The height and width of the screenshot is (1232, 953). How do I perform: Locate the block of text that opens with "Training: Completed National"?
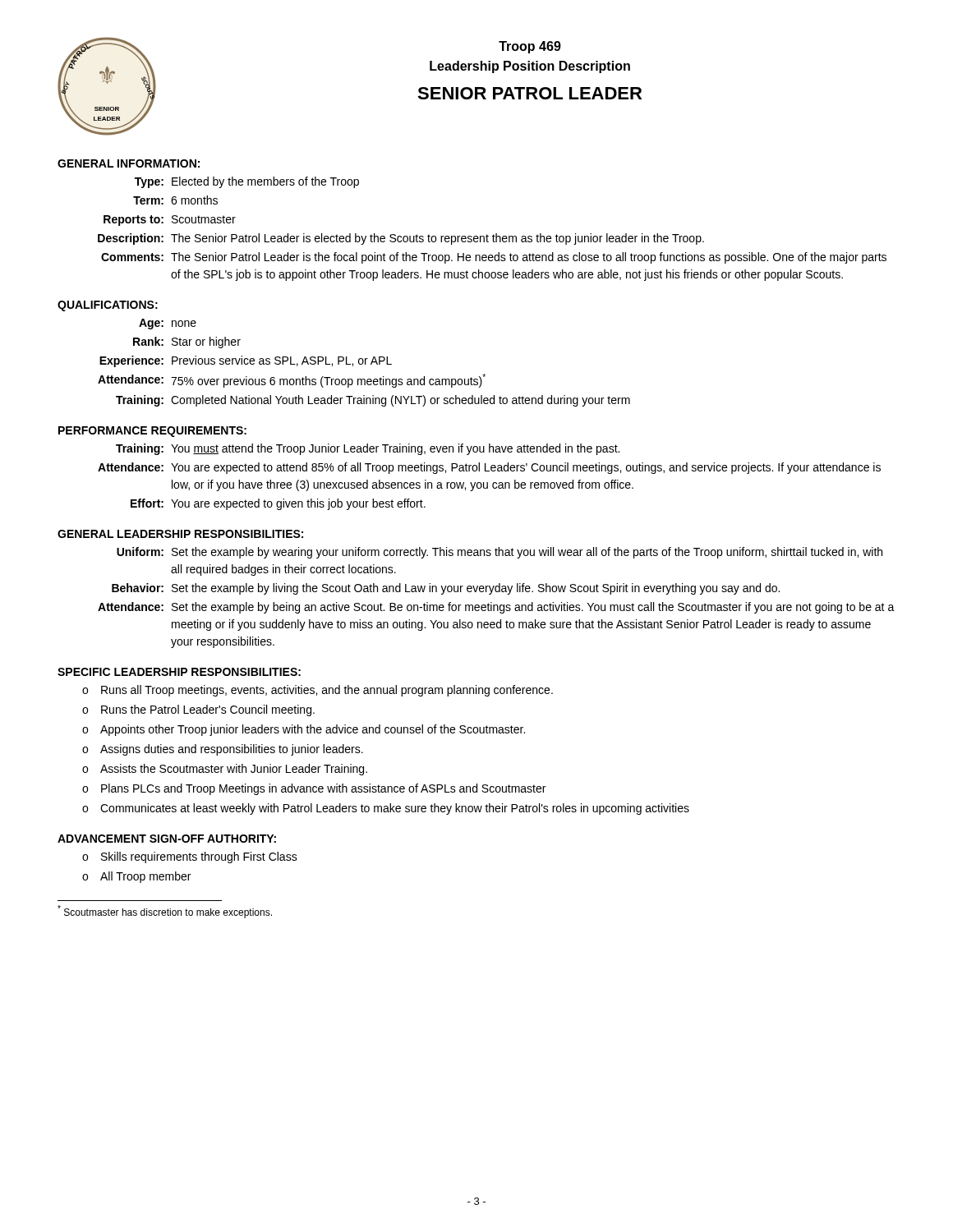point(476,400)
